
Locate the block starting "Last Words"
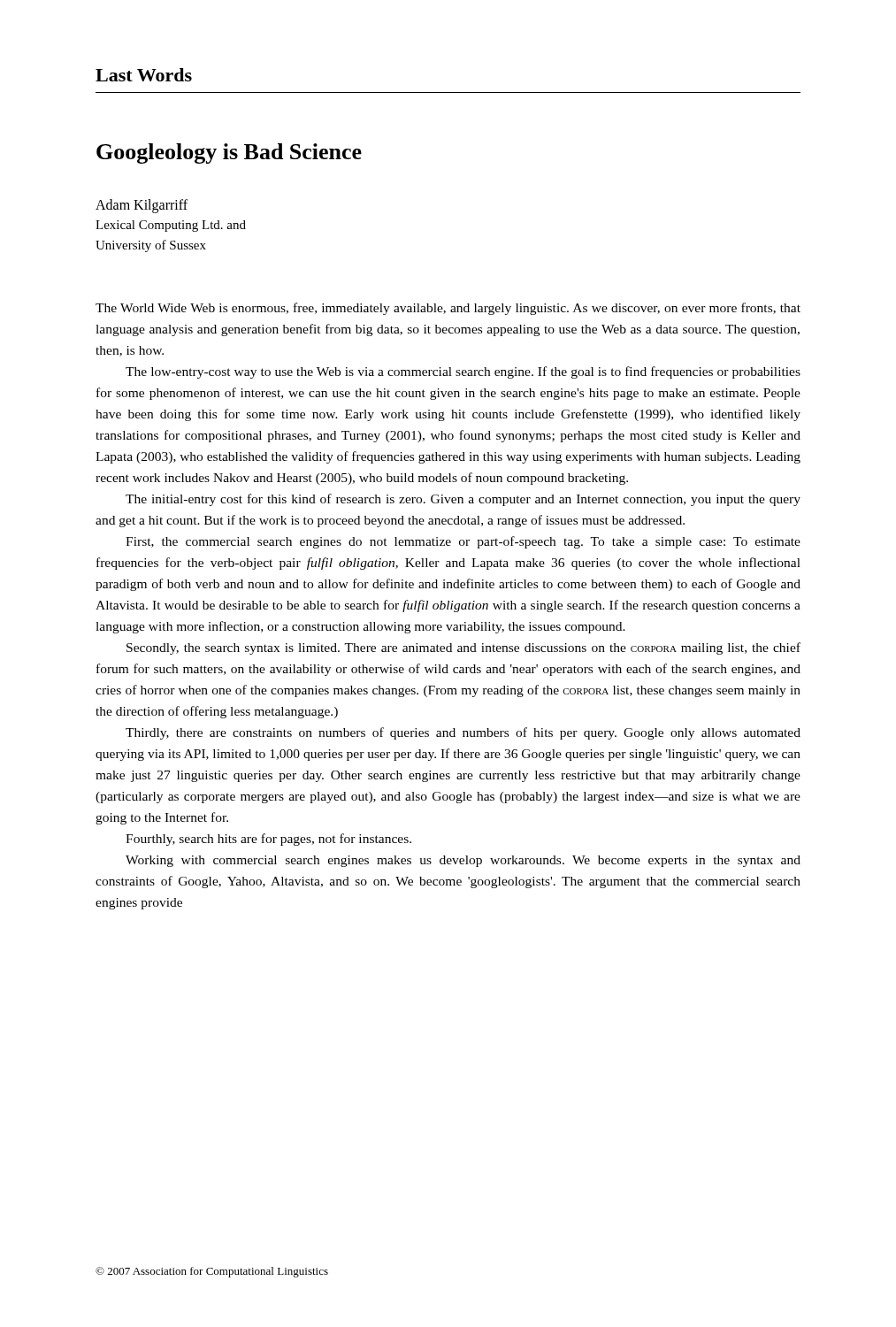pos(144,75)
